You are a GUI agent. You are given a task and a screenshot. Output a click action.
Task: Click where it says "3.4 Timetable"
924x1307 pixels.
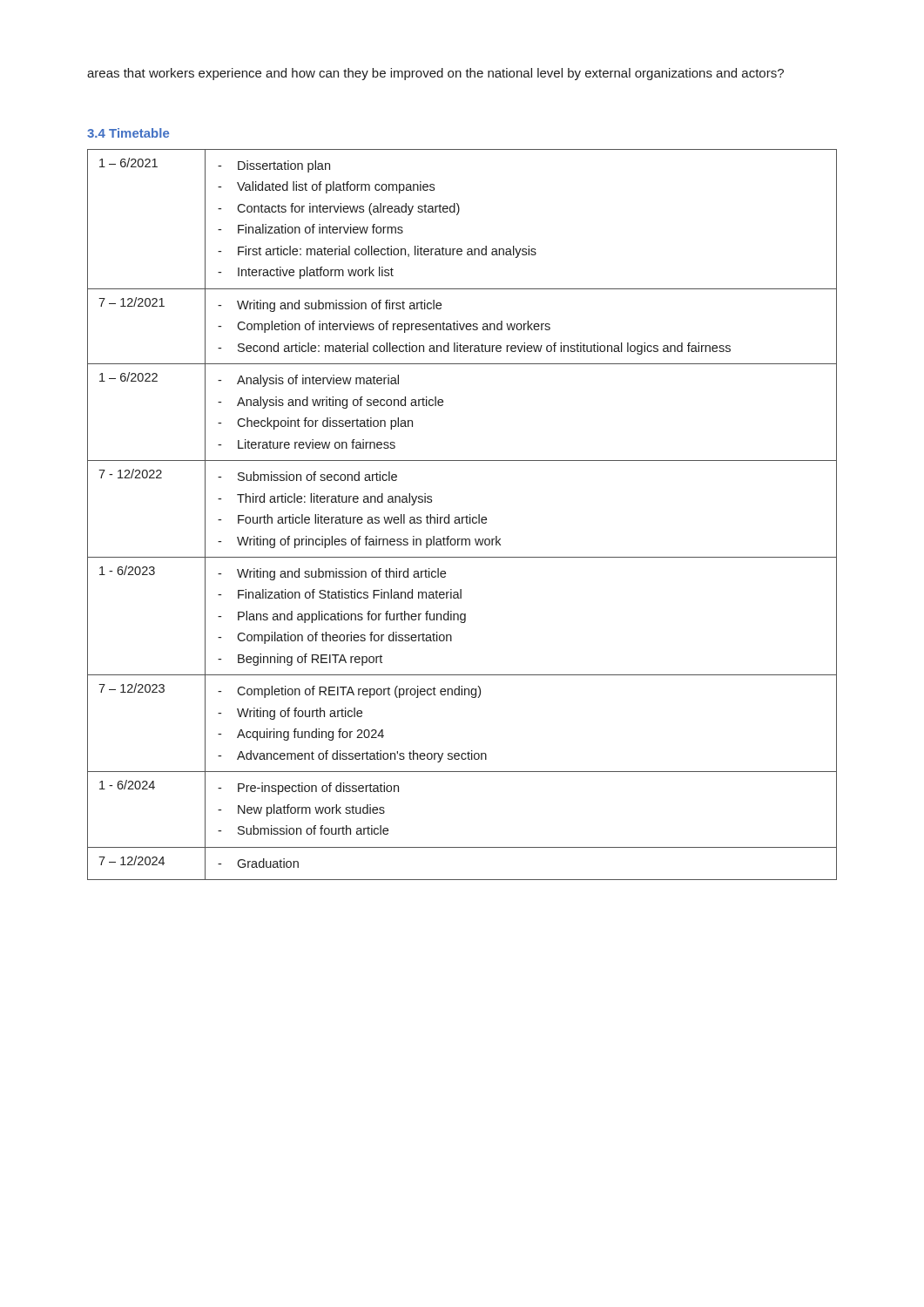pyautogui.click(x=128, y=133)
